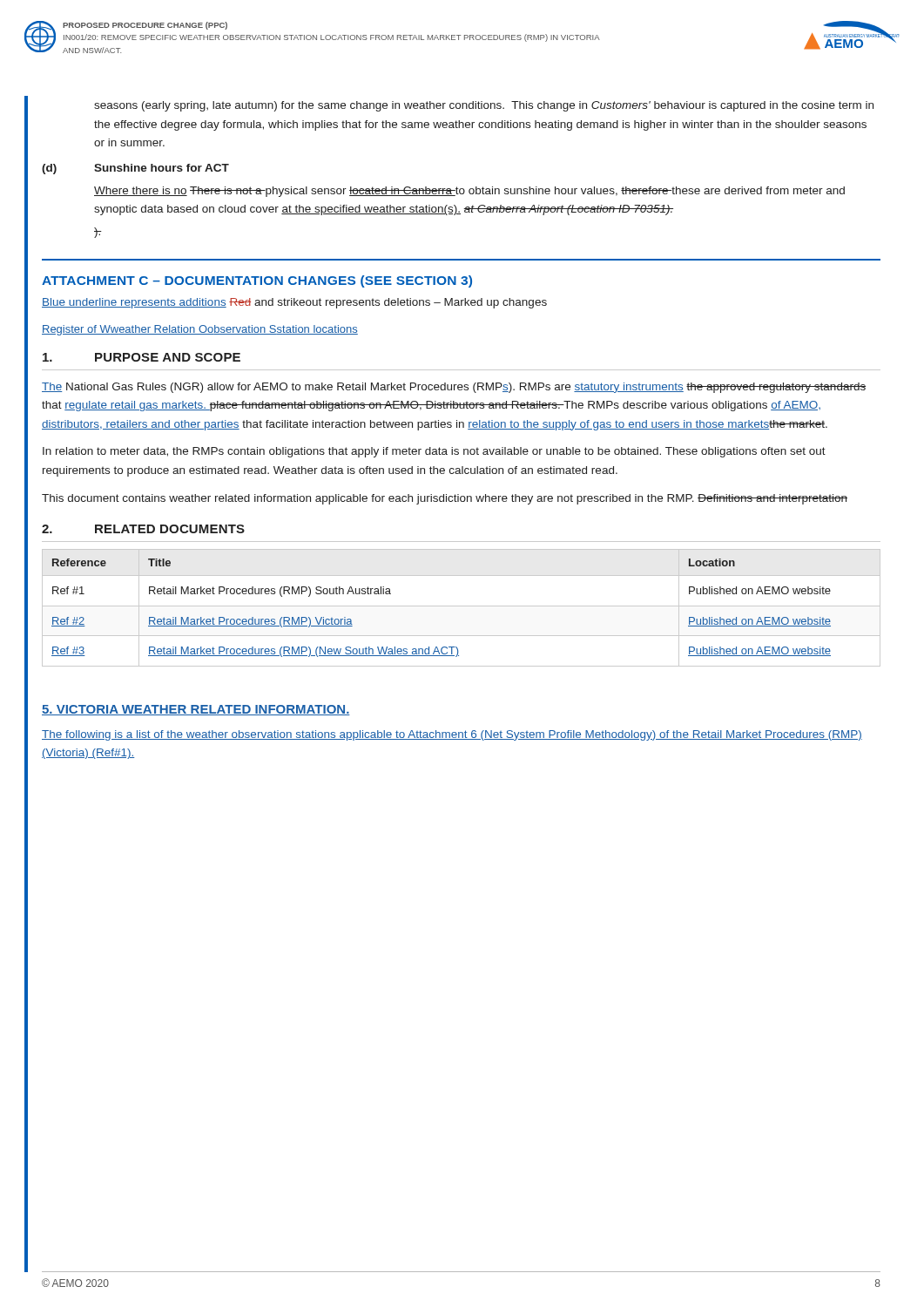This screenshot has width=924, height=1307.
Task: Navigate to the element starting "Register of Wweather Relation Oobservation Sstation"
Action: tap(200, 330)
